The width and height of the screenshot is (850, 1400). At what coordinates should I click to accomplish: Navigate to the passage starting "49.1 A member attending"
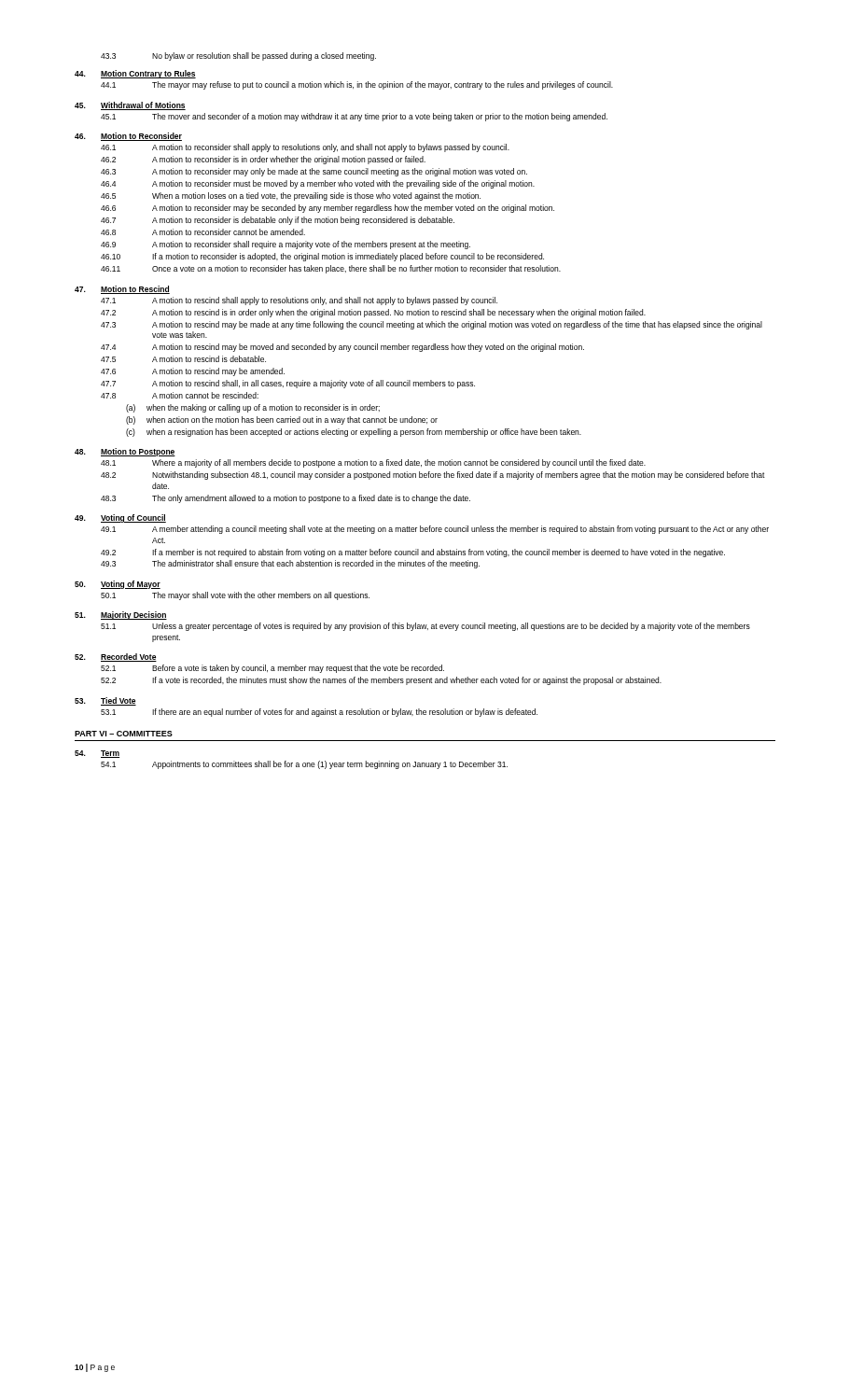[x=425, y=535]
